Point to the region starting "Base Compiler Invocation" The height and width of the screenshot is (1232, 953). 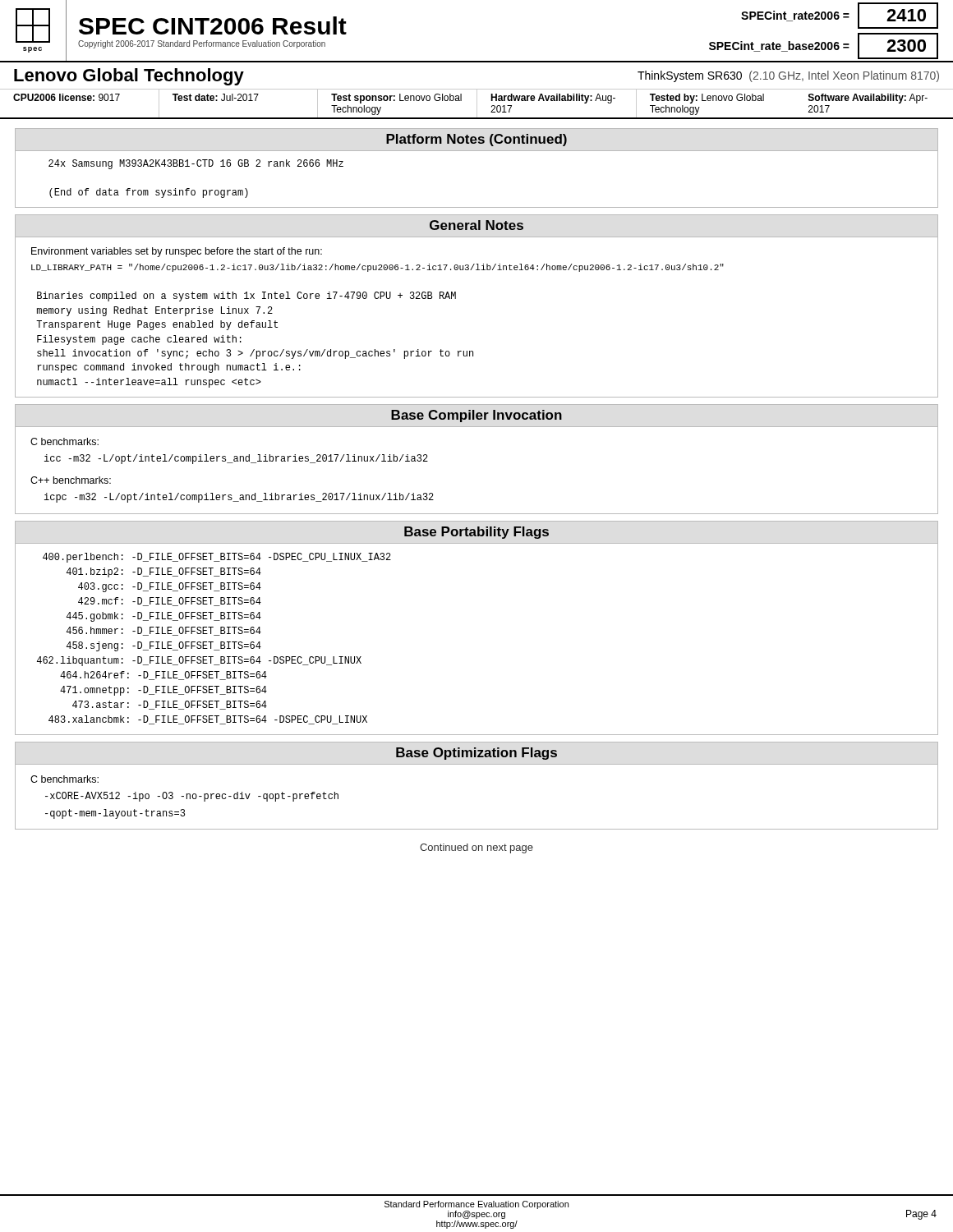476,415
